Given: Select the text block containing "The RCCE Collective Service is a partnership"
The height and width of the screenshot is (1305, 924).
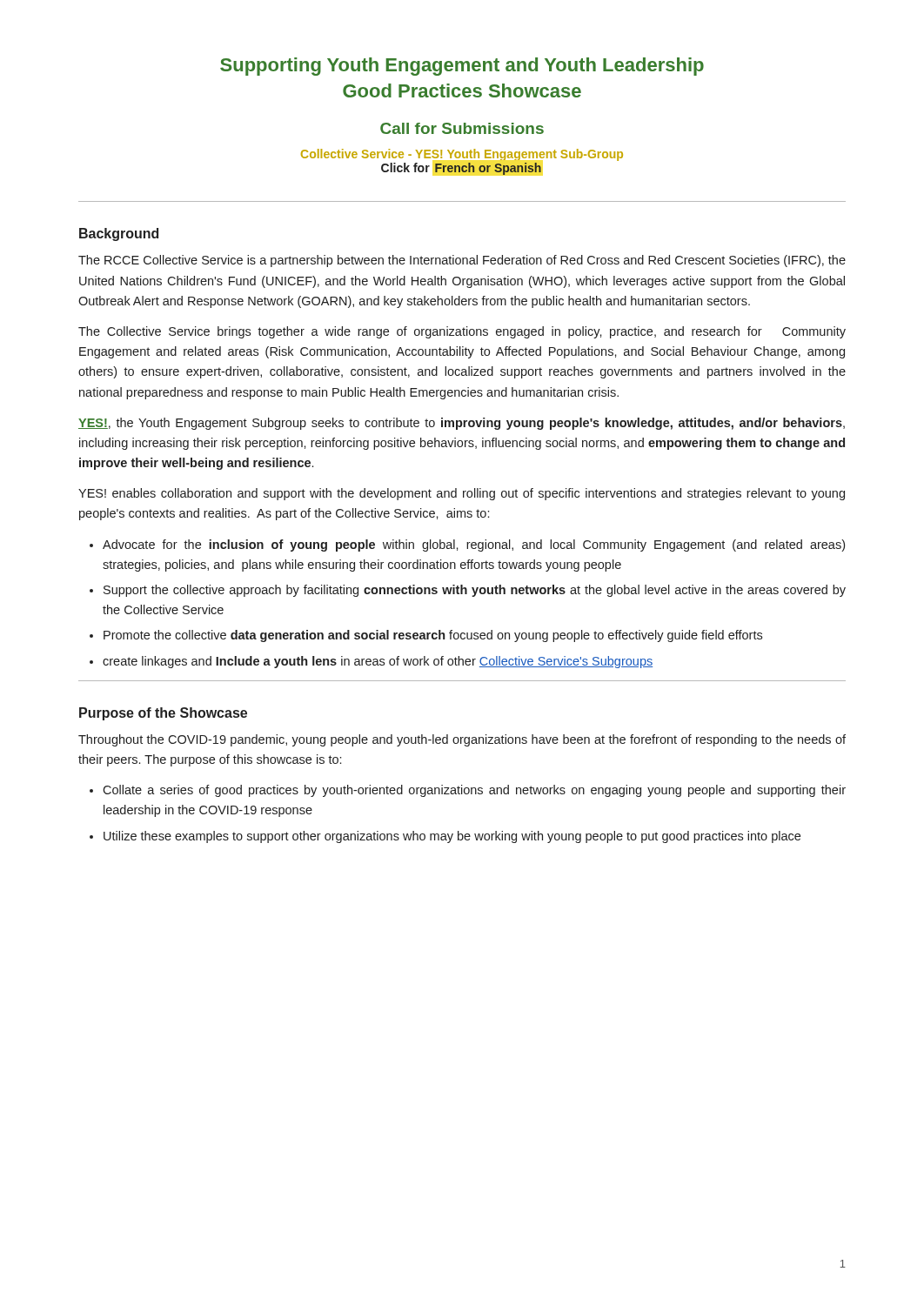Looking at the screenshot, I should (x=462, y=281).
